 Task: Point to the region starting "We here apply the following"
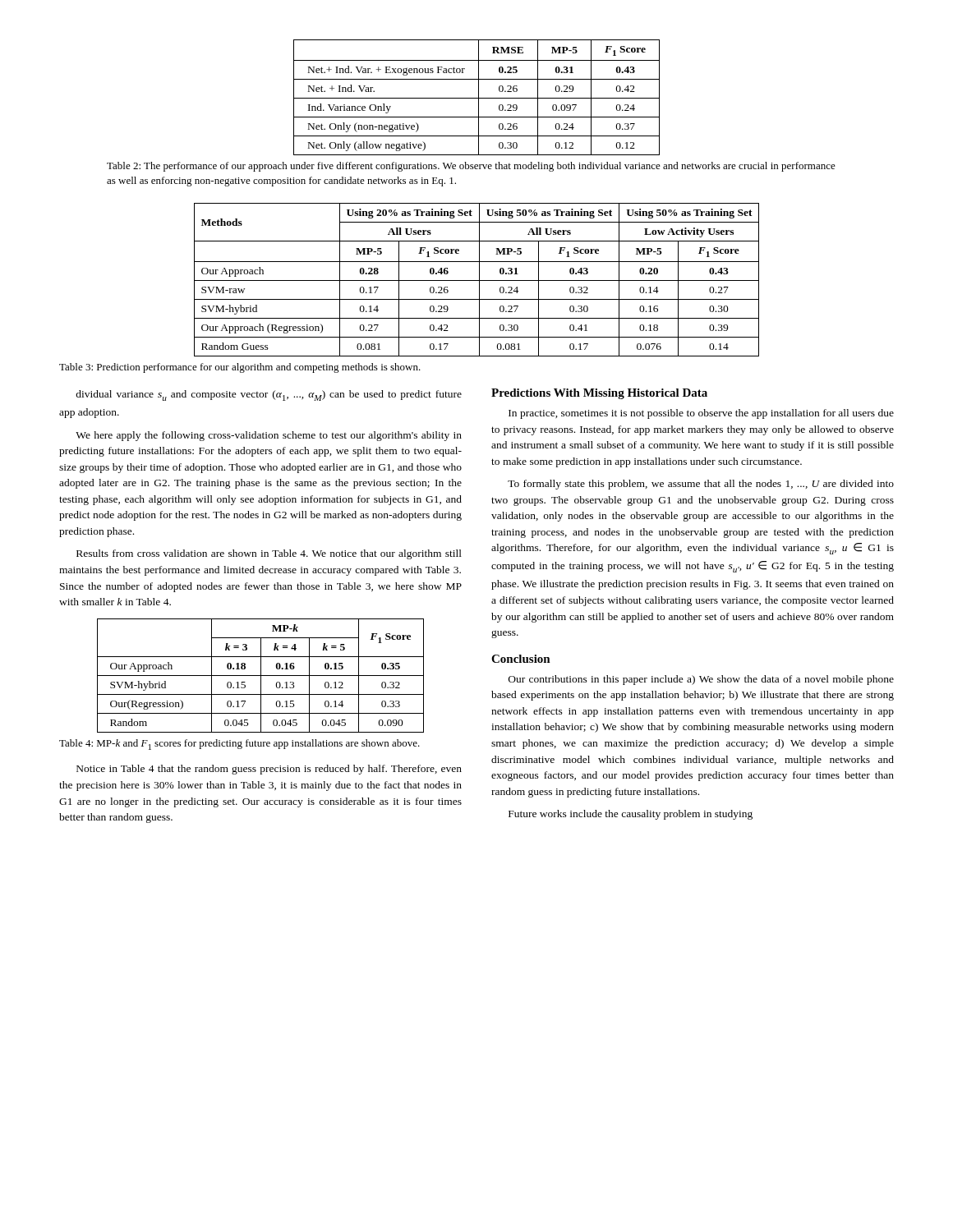[260, 483]
